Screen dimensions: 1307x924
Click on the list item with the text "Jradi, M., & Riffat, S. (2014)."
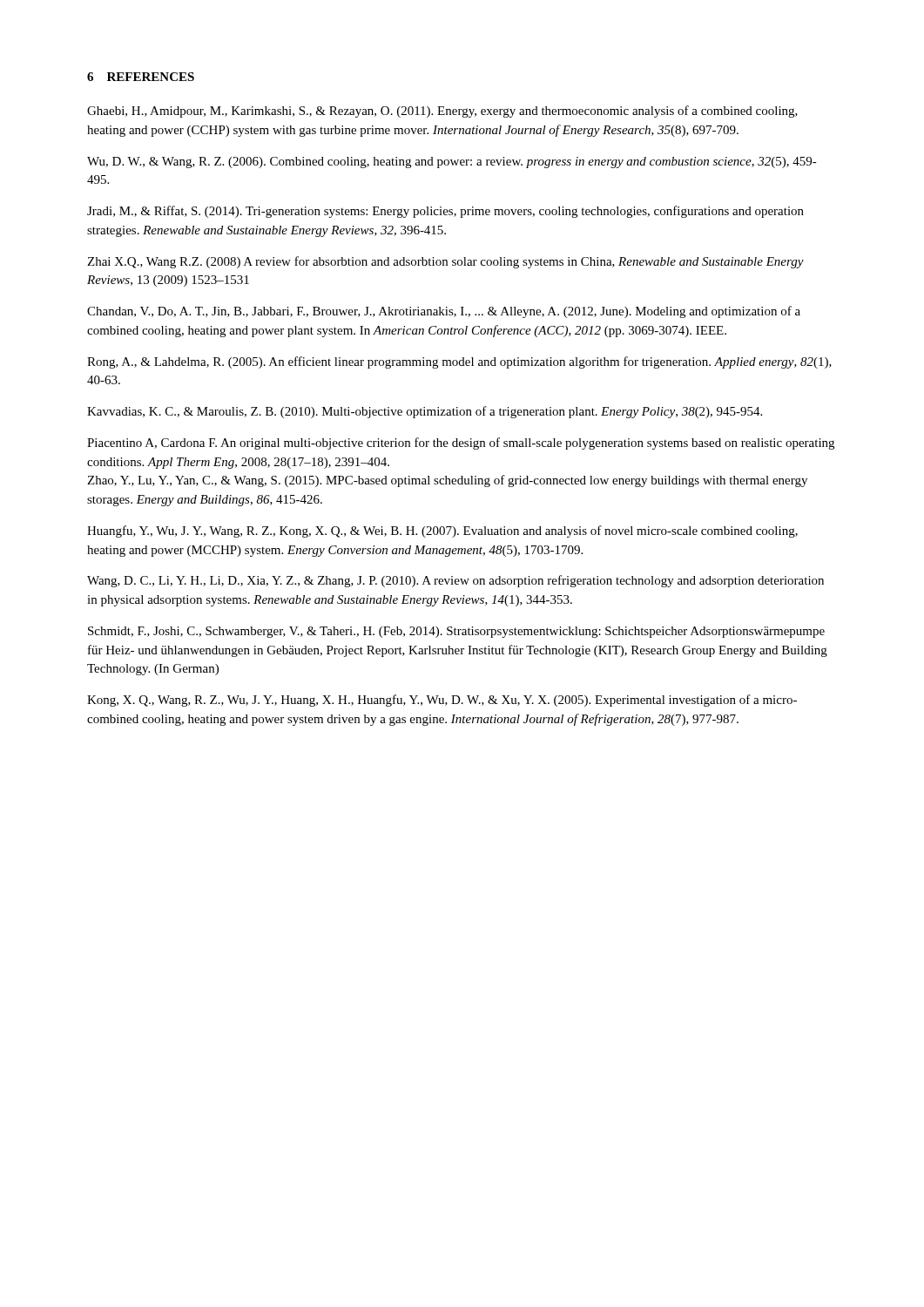(446, 220)
